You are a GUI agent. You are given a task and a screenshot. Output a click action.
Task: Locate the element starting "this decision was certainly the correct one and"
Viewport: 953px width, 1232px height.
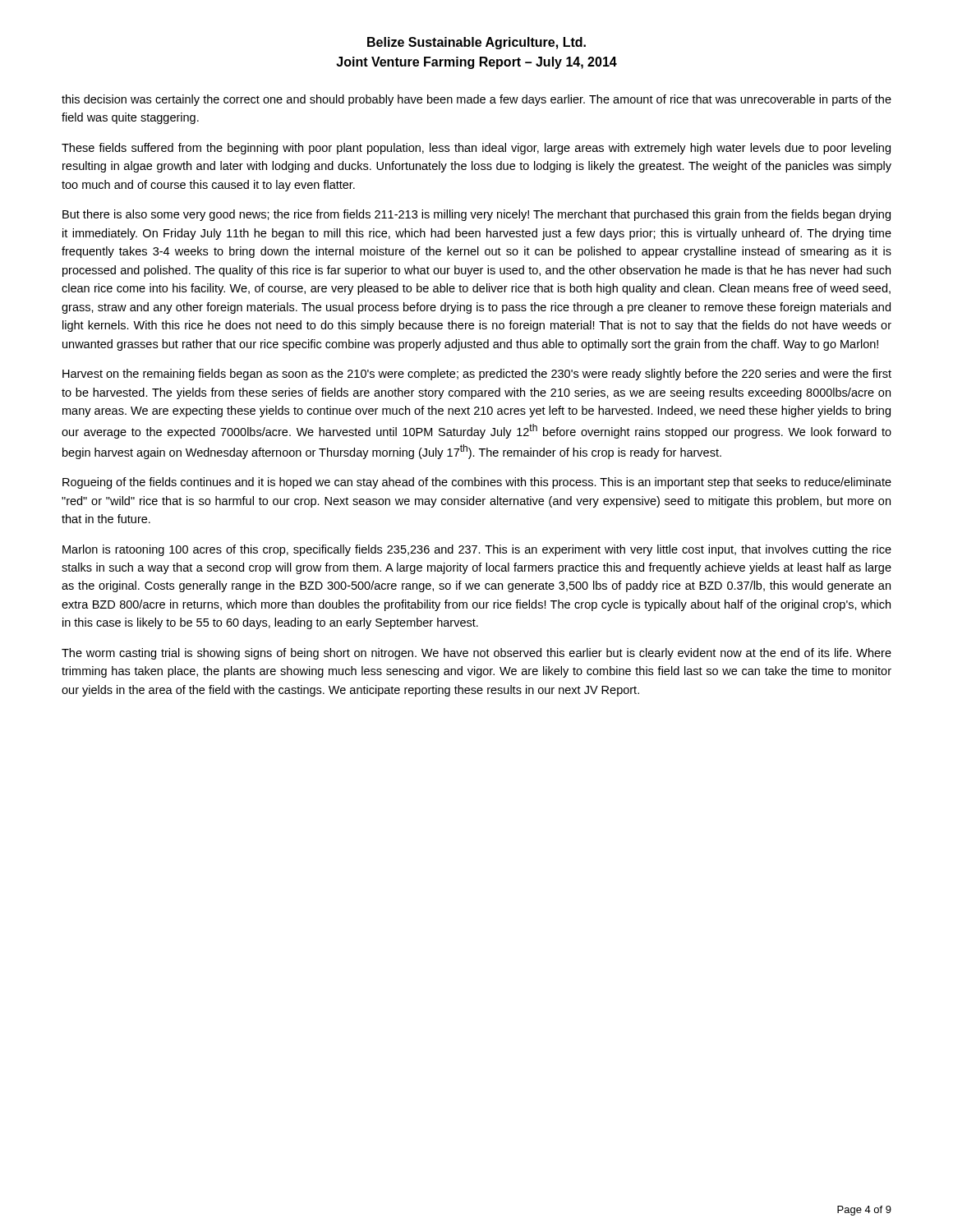(476, 109)
